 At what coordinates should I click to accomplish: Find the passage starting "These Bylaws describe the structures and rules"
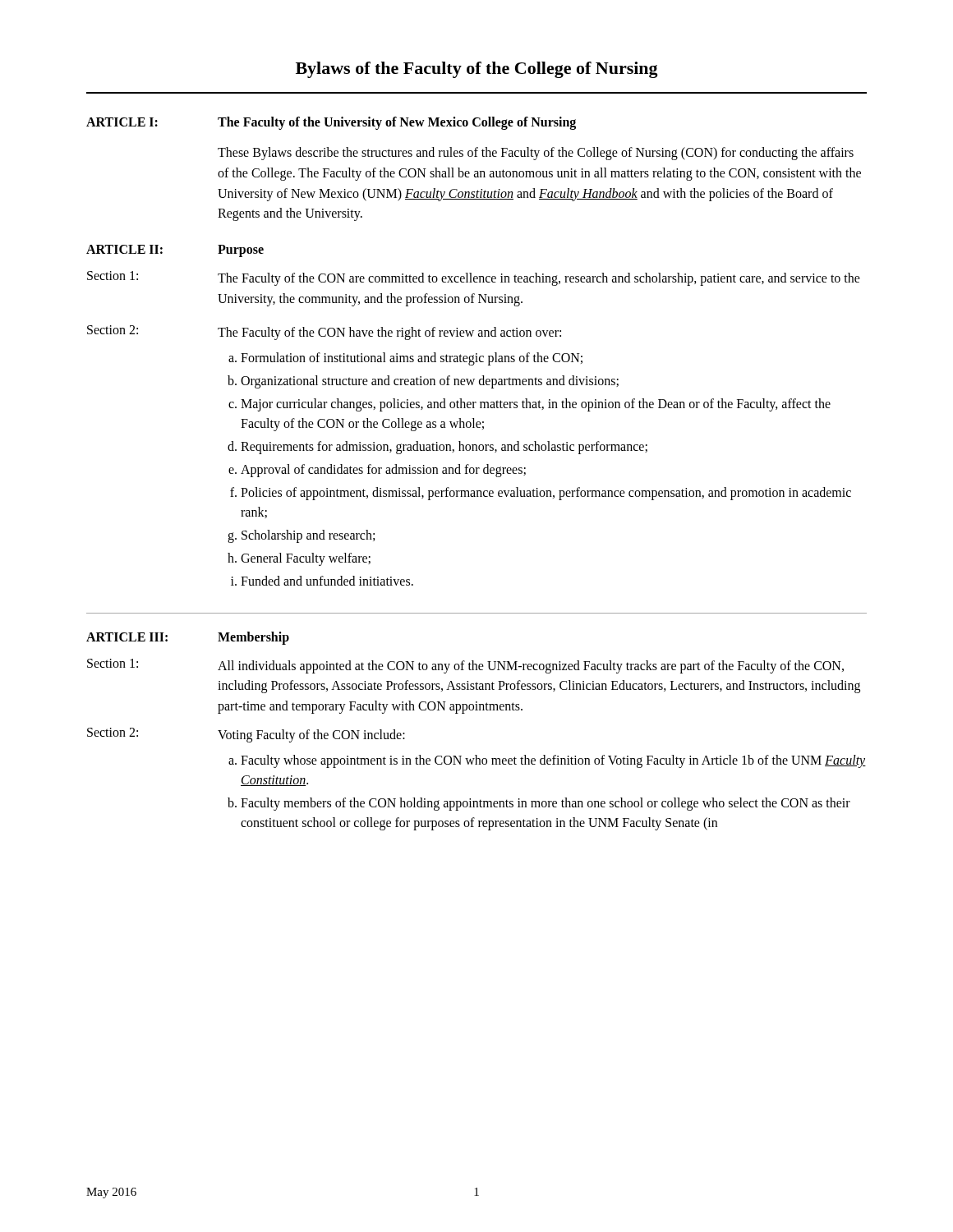tap(476, 184)
